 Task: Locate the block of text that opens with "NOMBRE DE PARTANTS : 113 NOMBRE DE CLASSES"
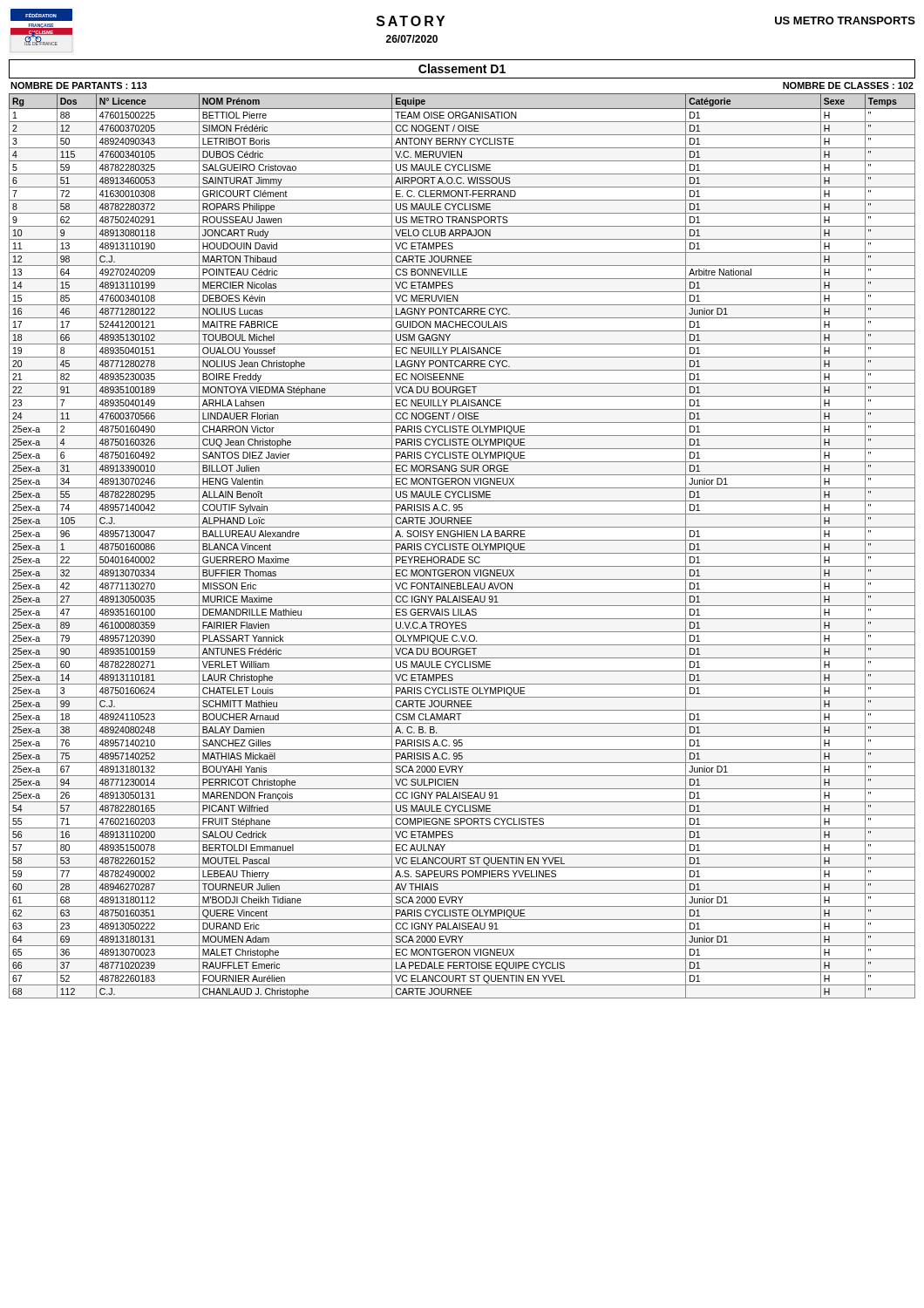(x=462, y=85)
